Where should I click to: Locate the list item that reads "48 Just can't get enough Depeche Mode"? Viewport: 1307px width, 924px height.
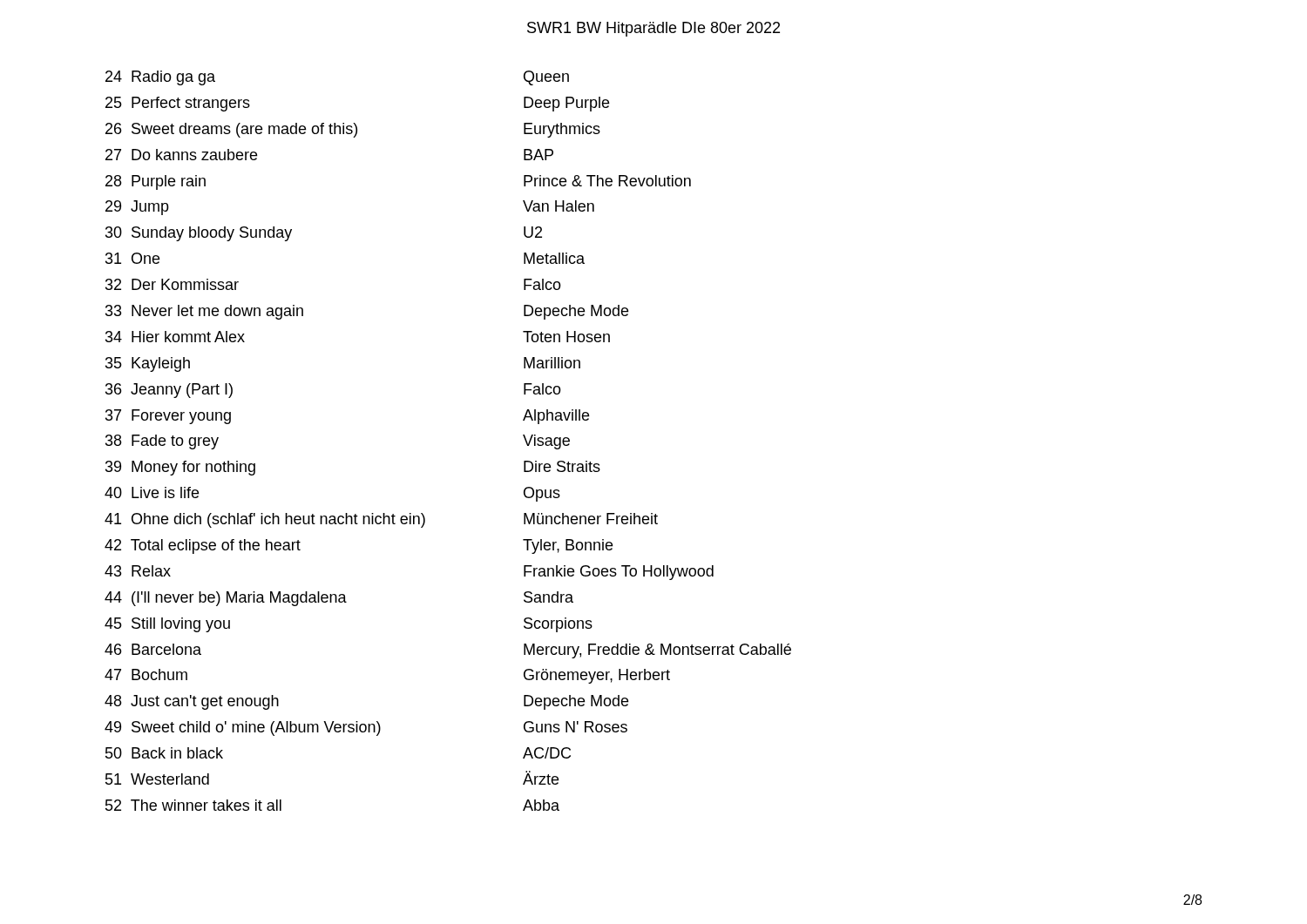[194, 702]
